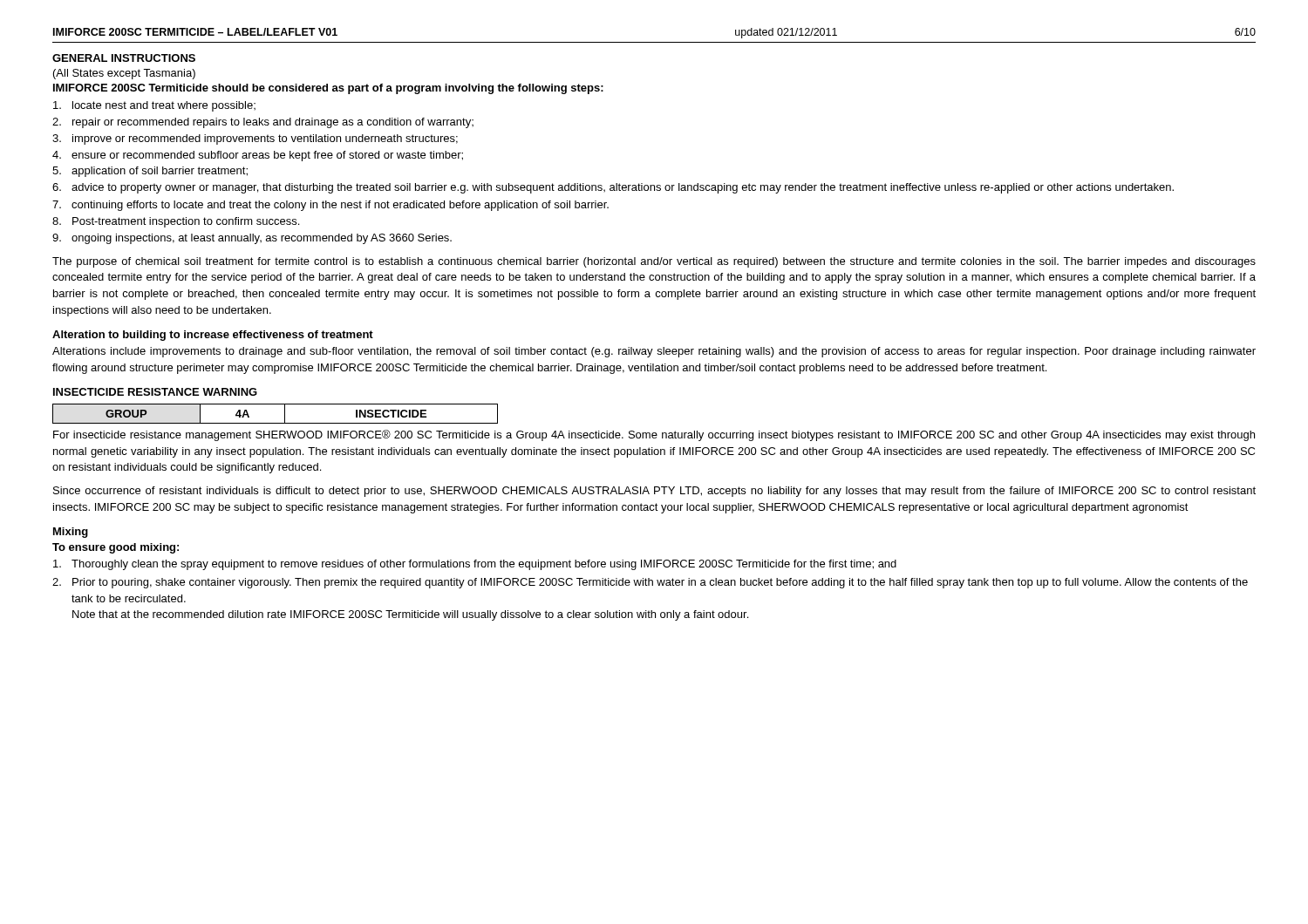Find the text starting "9.ongoing inspections, at least annually, as recommended"
Screen dimensions: 924x1308
pos(252,238)
